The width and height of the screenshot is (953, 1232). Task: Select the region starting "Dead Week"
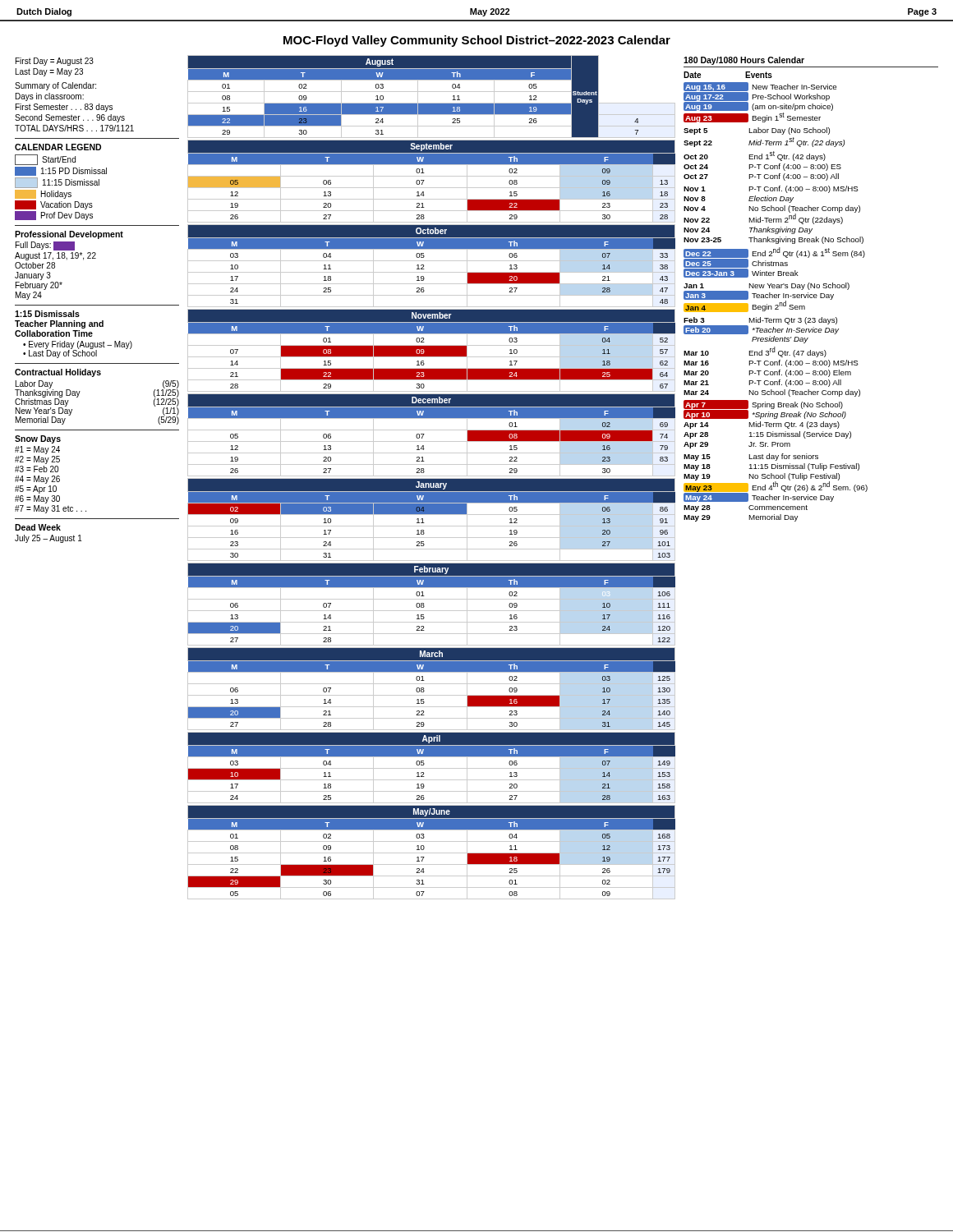click(38, 527)
